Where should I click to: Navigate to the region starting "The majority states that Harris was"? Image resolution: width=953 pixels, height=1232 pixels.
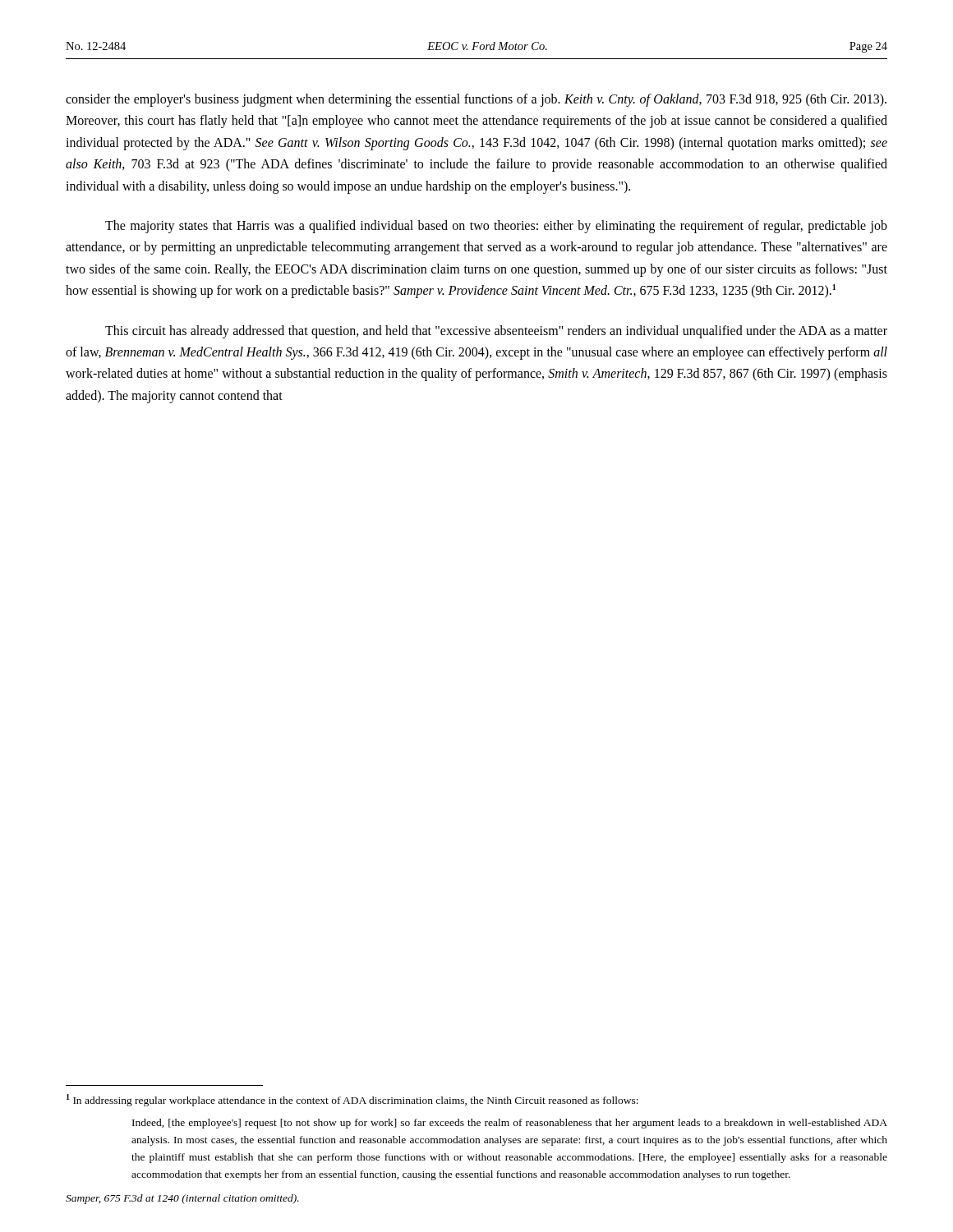(x=476, y=258)
